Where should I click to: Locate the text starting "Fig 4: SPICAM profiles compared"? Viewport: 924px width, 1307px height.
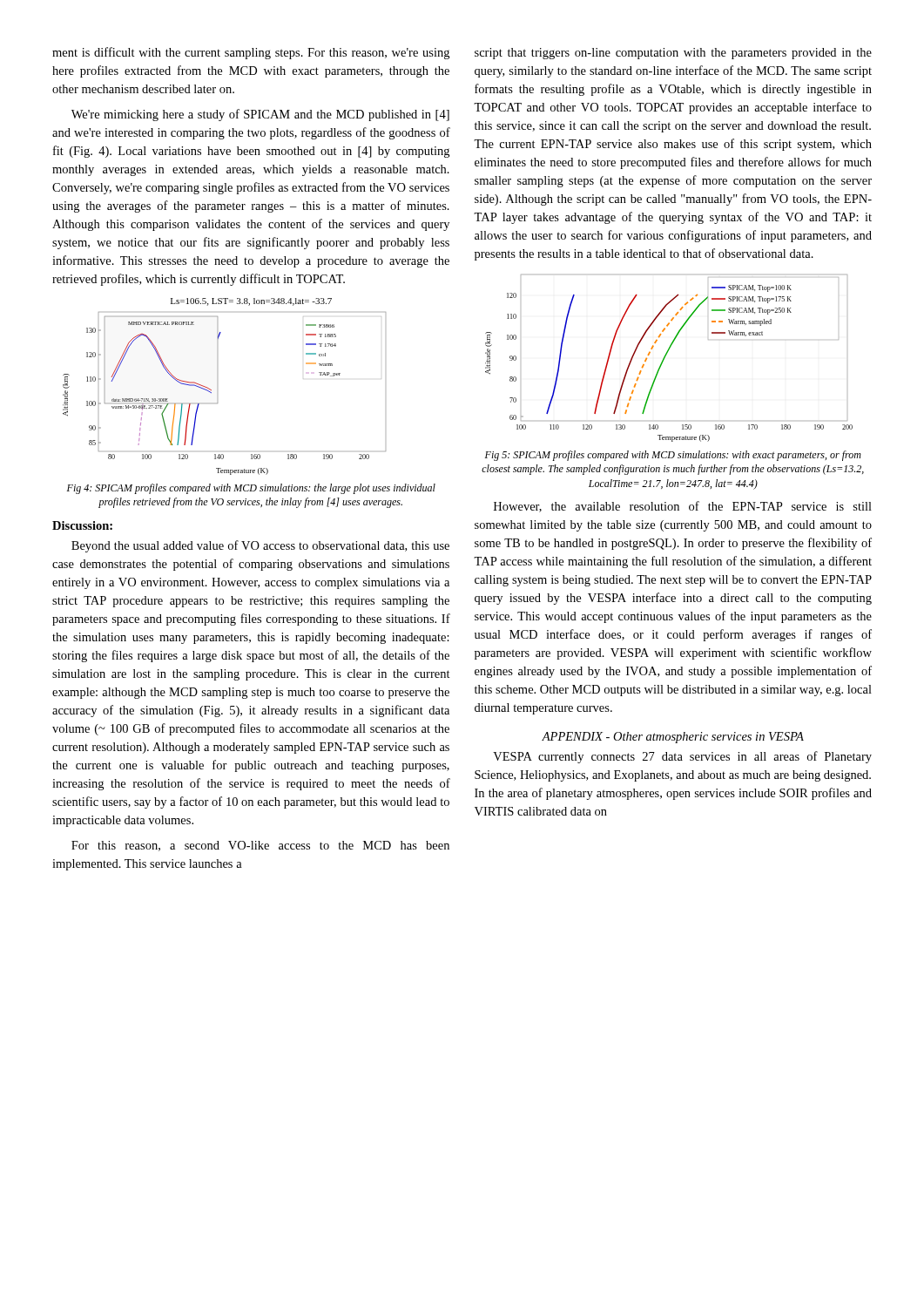(251, 495)
